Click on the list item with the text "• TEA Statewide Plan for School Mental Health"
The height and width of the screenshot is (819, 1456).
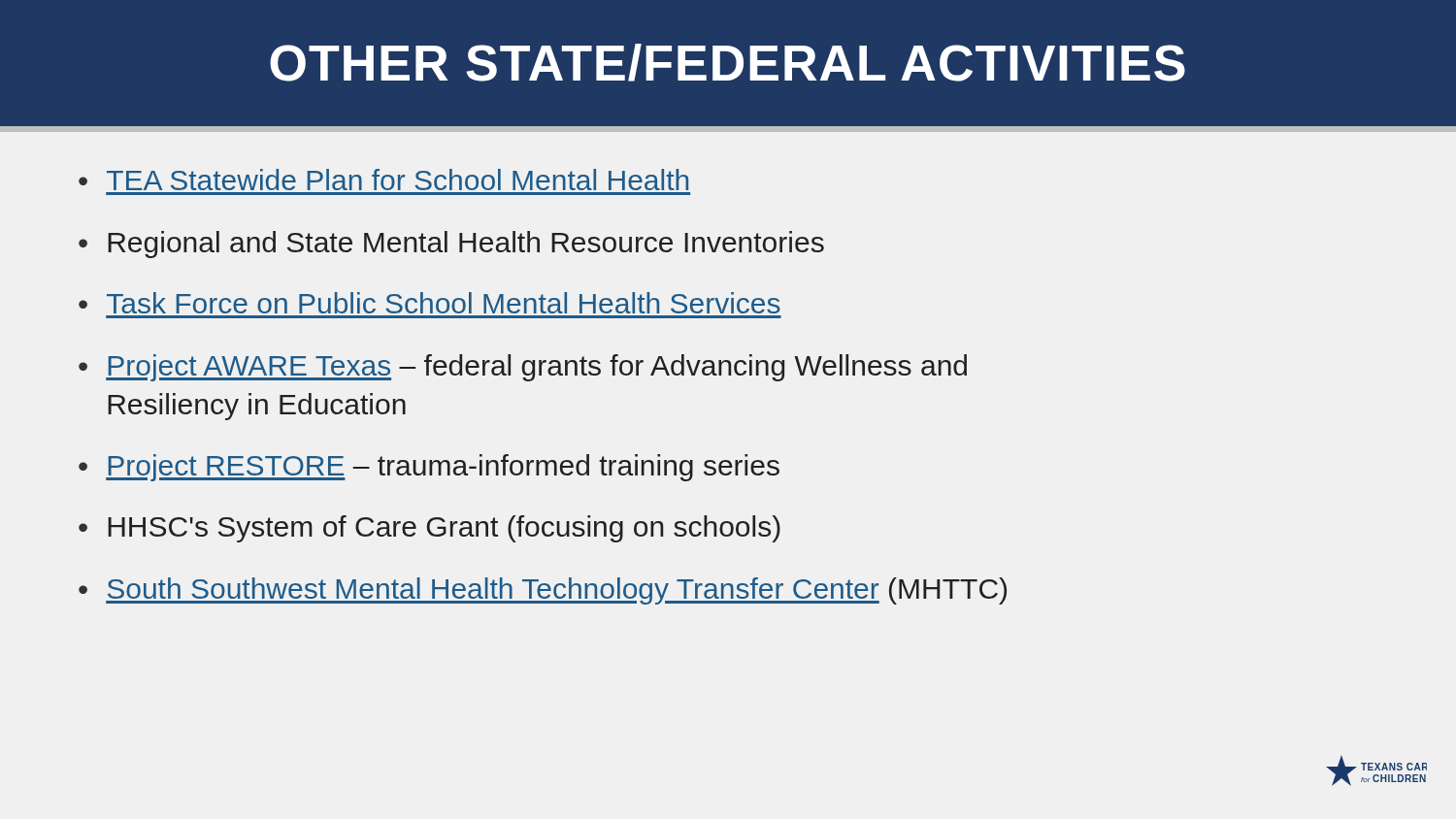(x=384, y=181)
